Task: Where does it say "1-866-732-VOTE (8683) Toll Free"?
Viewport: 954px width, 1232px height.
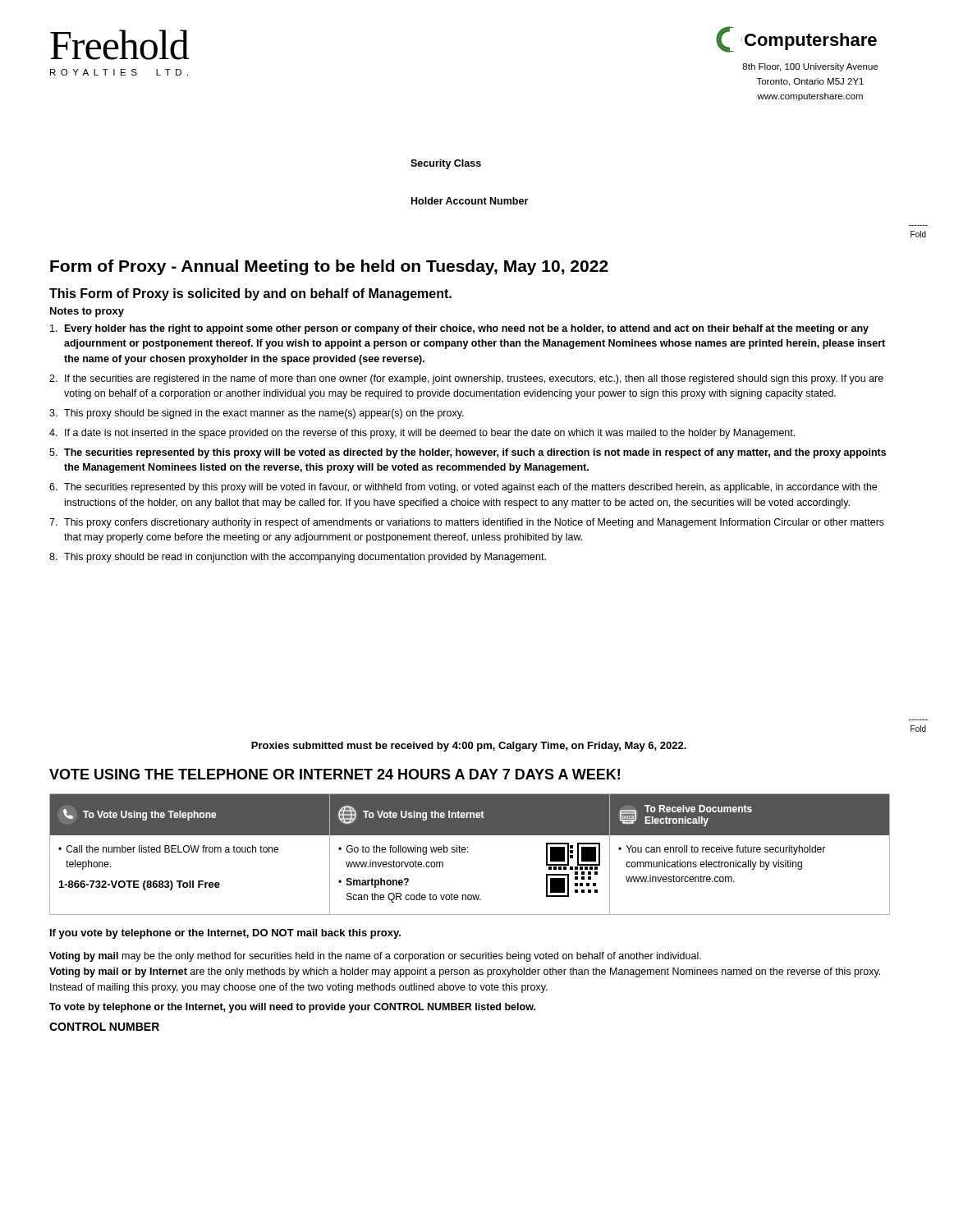Action: click(x=139, y=884)
